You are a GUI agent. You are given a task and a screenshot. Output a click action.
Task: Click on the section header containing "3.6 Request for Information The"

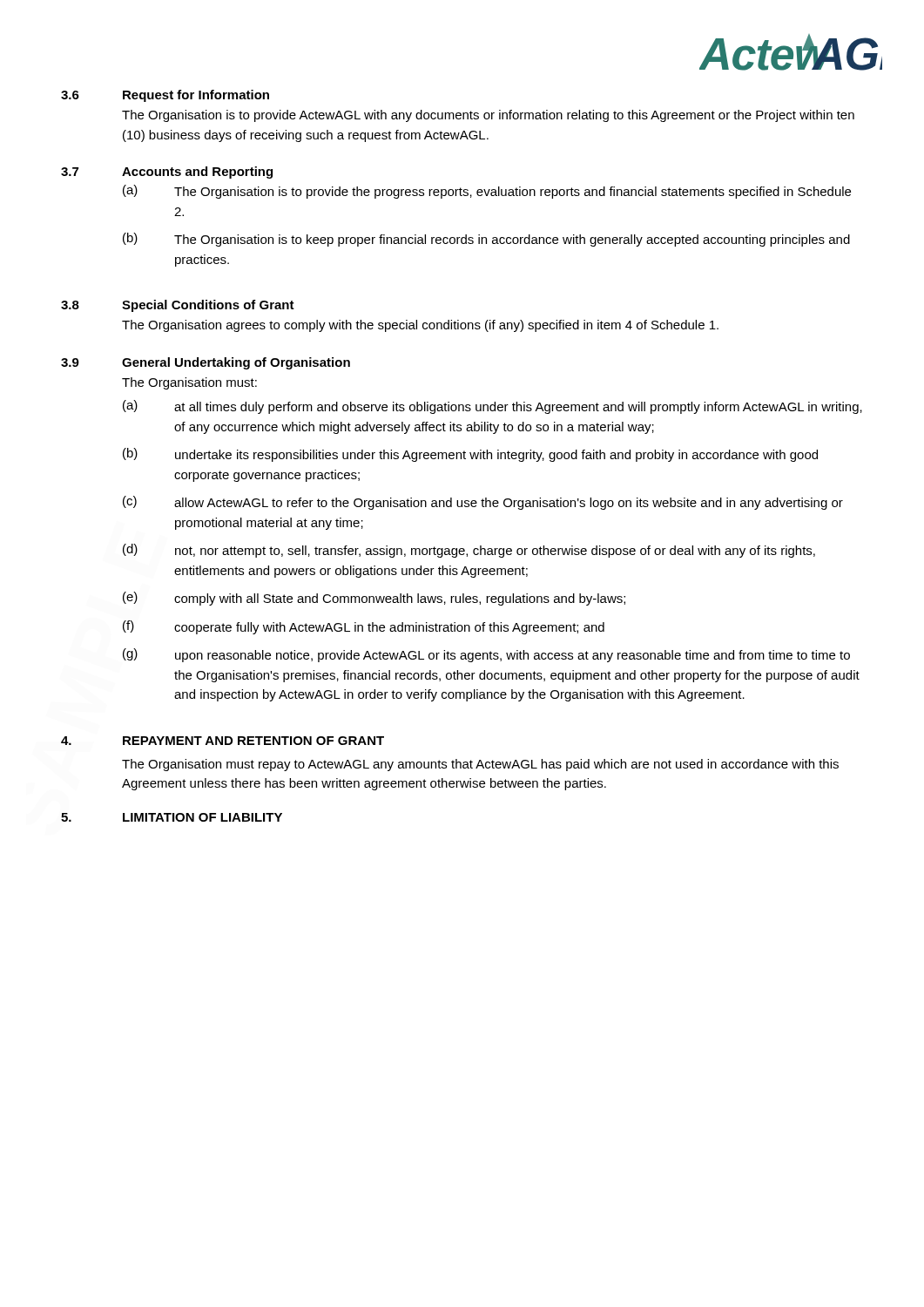[462, 116]
